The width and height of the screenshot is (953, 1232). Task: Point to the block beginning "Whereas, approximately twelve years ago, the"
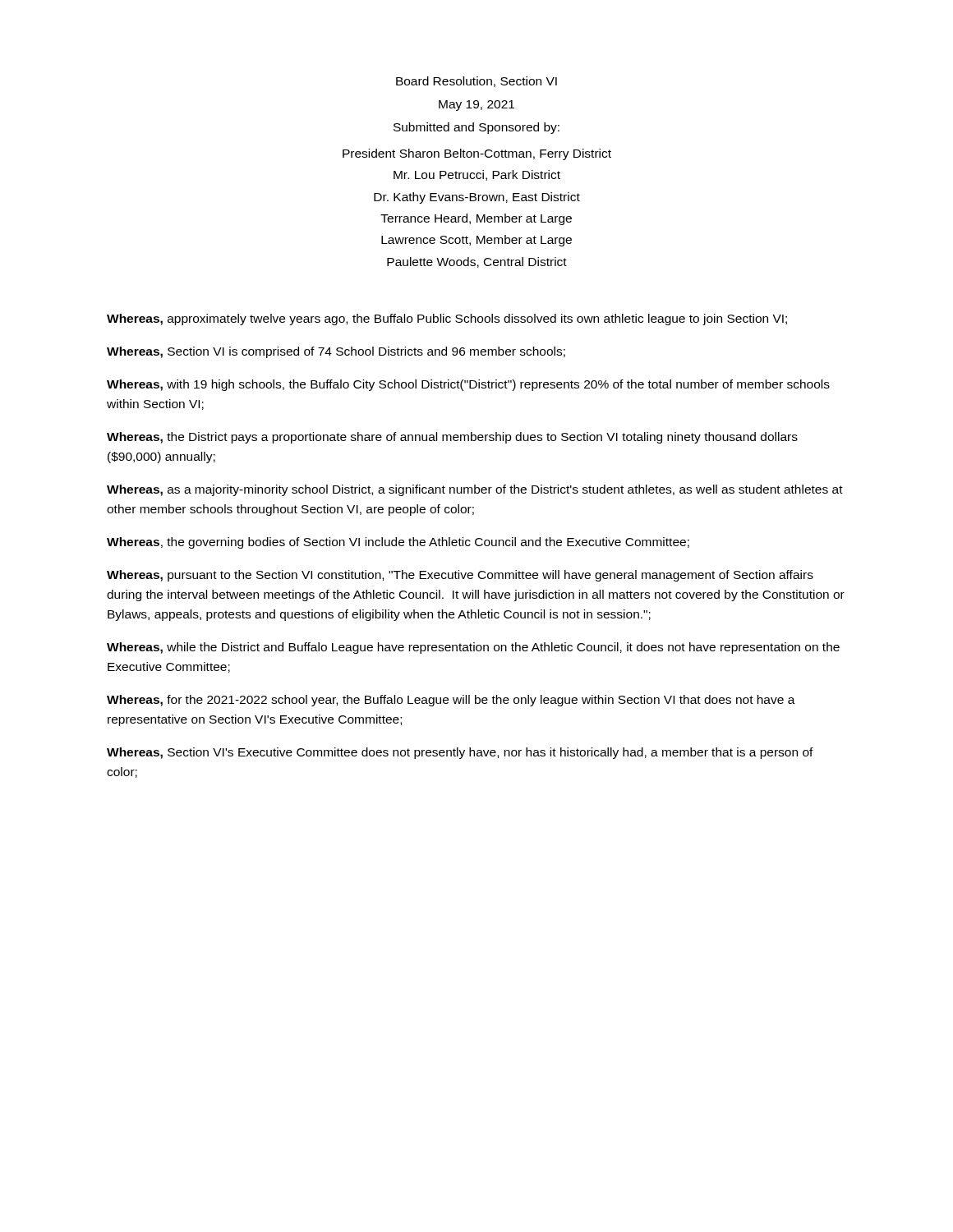pos(448,318)
